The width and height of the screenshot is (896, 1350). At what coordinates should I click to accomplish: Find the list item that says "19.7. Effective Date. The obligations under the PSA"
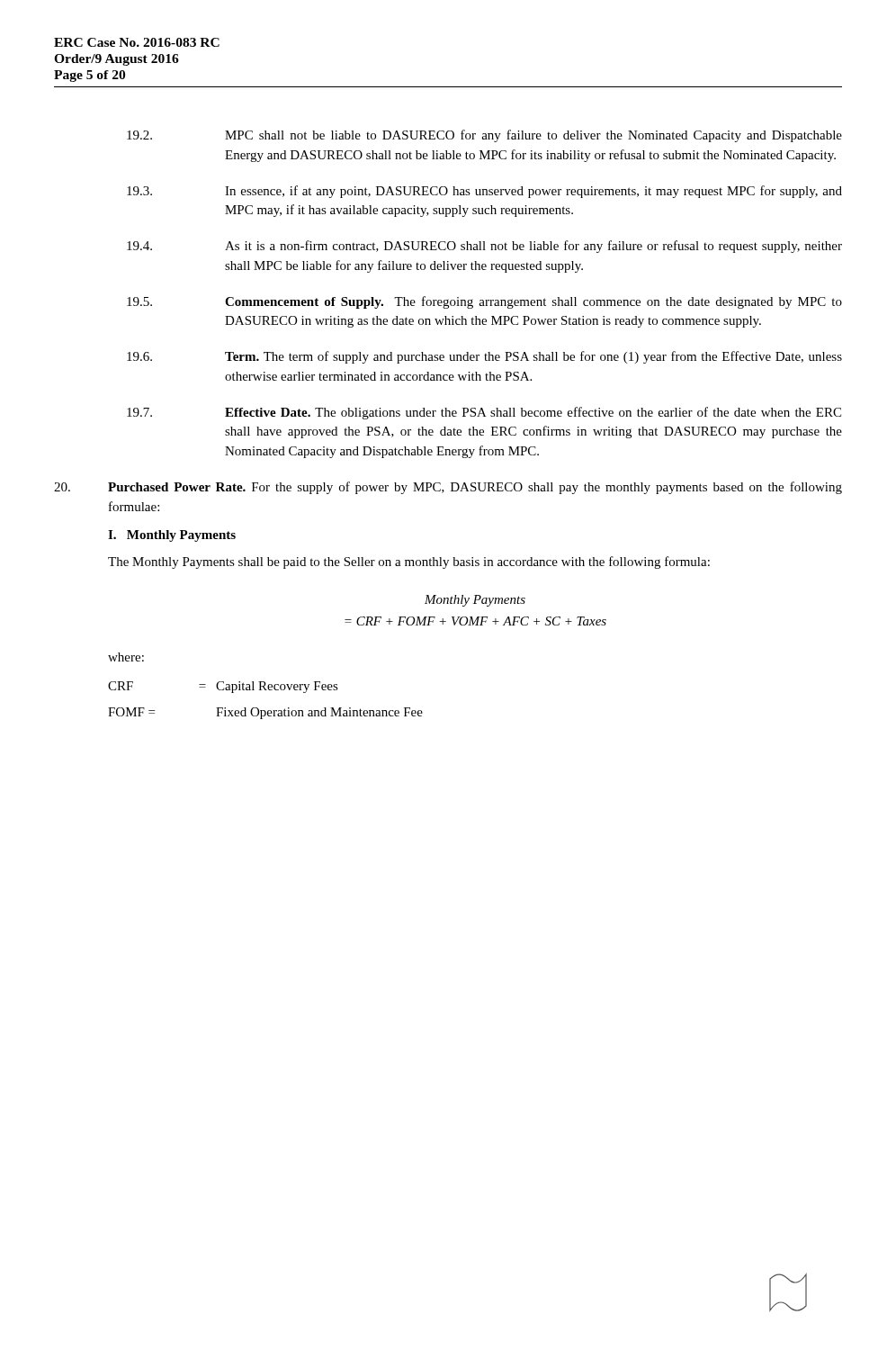pos(448,432)
